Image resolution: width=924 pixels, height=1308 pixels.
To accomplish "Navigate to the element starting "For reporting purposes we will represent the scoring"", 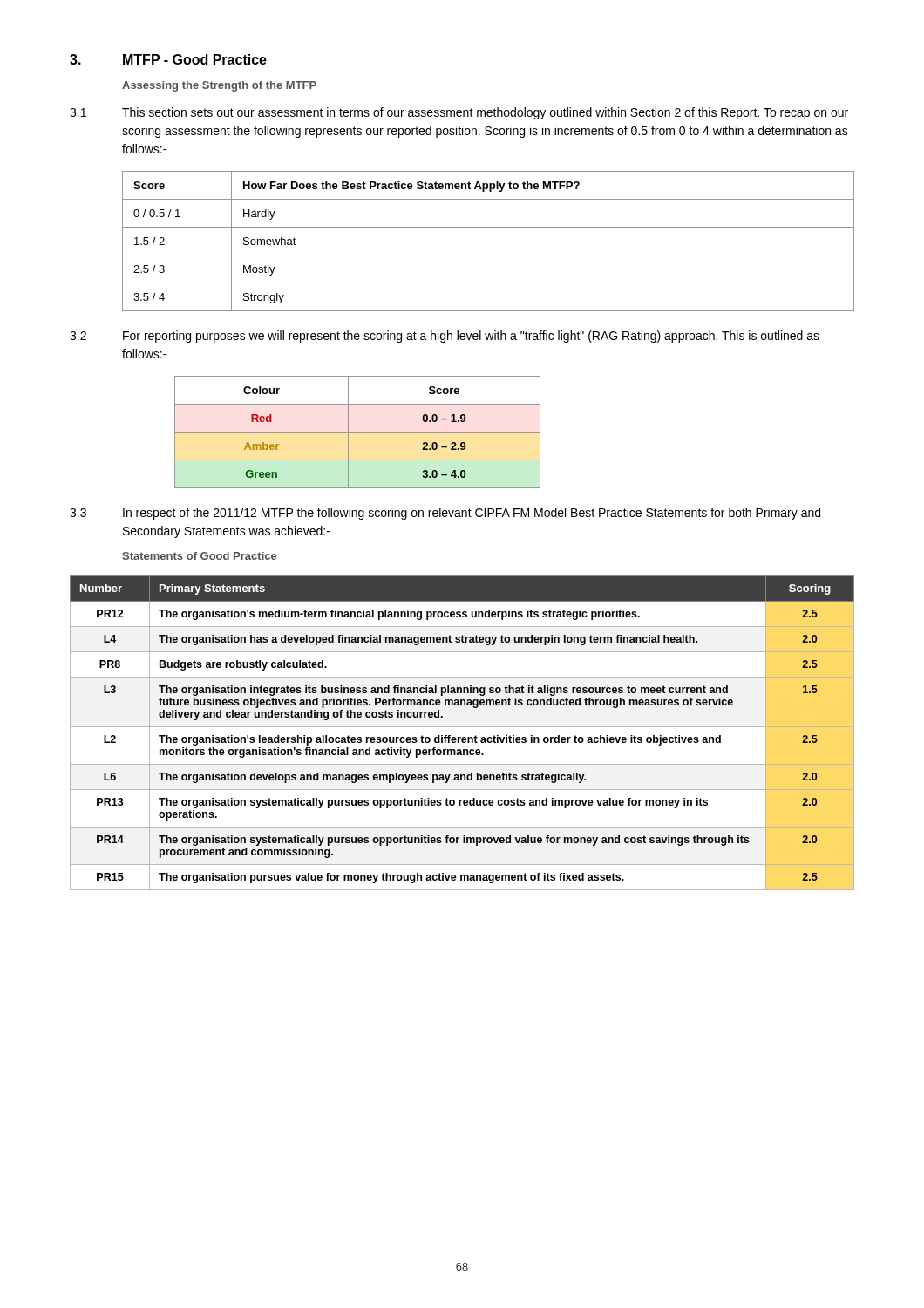I will (x=471, y=345).
